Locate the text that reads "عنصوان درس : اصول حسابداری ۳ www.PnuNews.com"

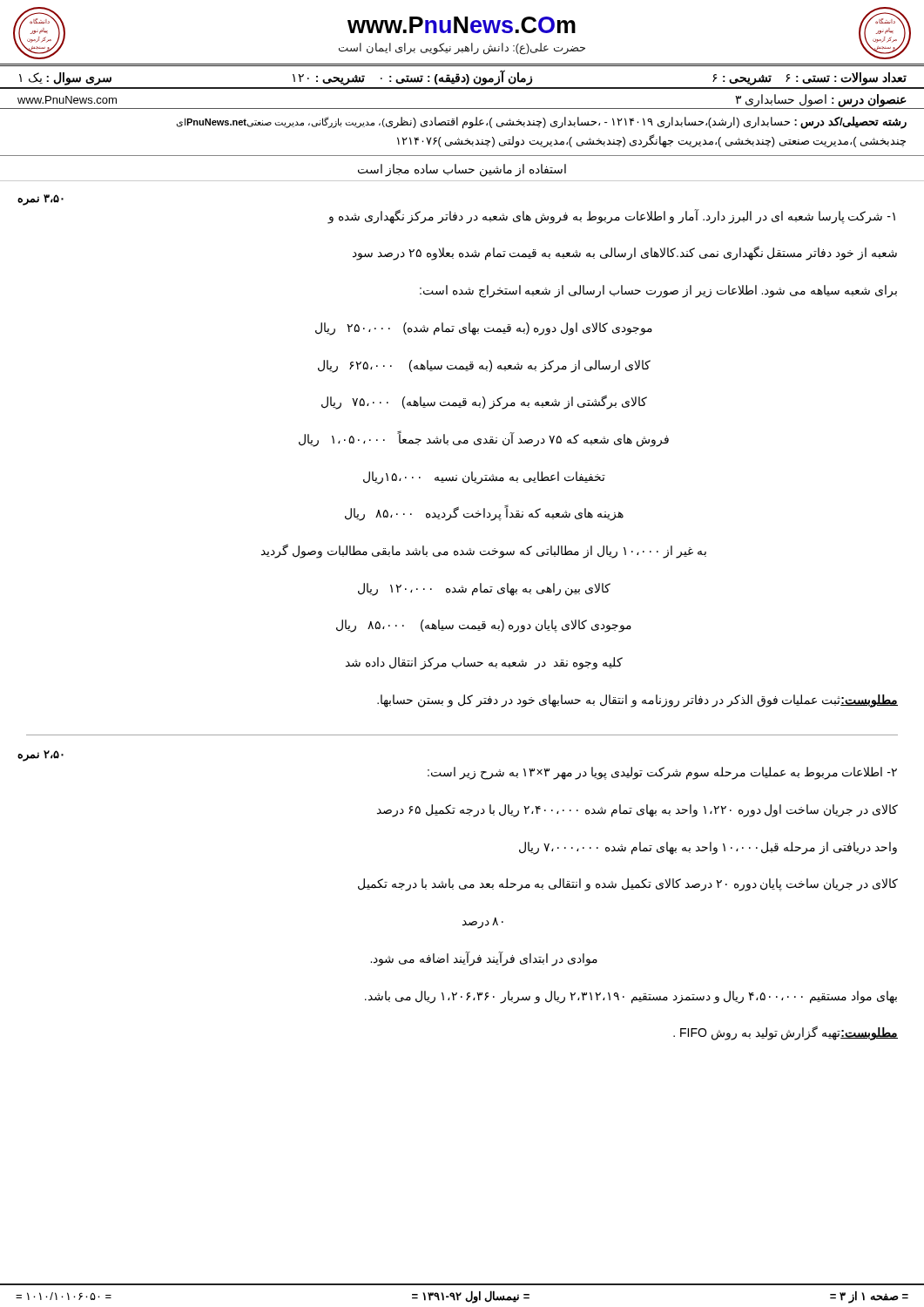click(462, 99)
